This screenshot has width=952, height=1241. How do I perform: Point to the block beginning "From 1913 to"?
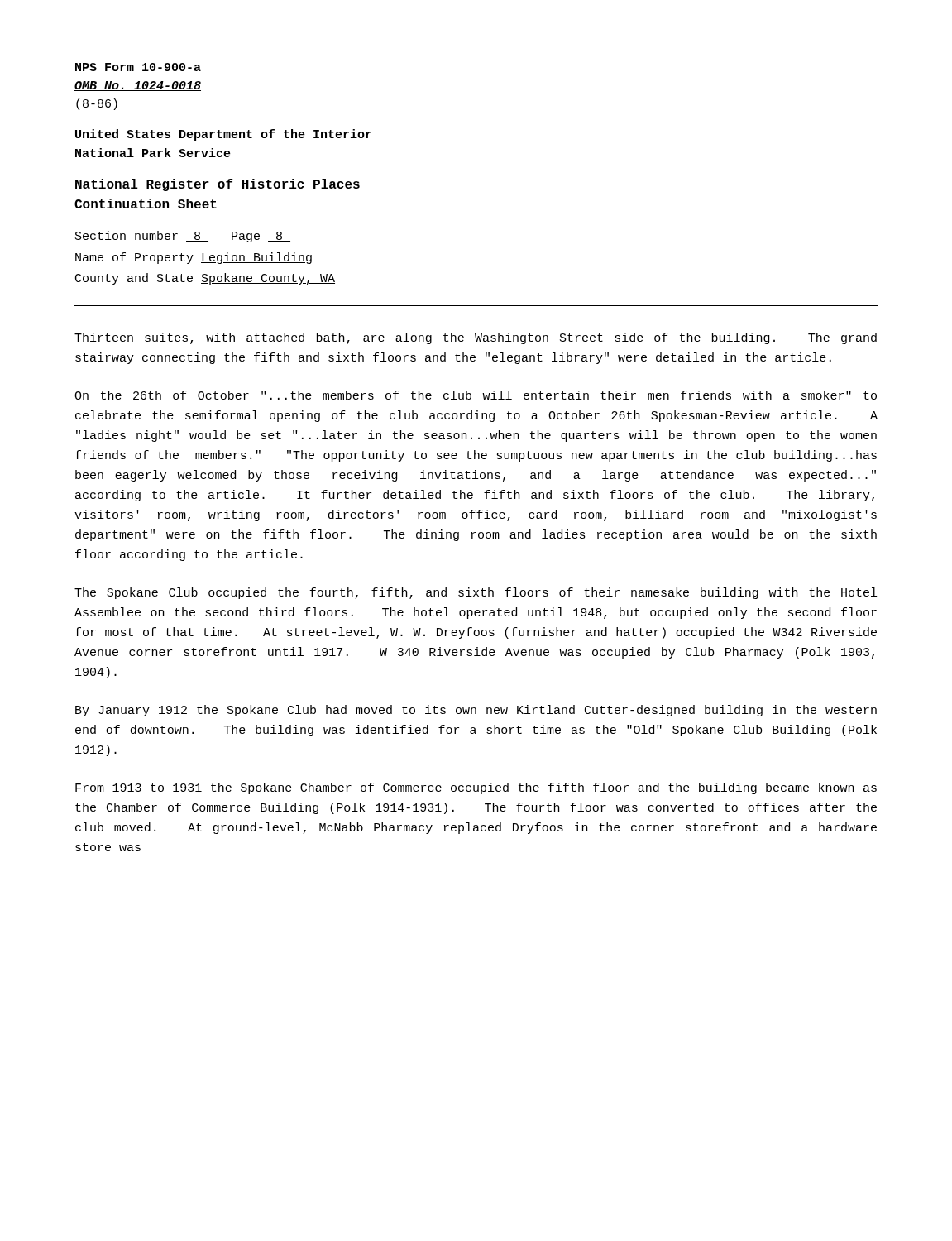(x=476, y=818)
